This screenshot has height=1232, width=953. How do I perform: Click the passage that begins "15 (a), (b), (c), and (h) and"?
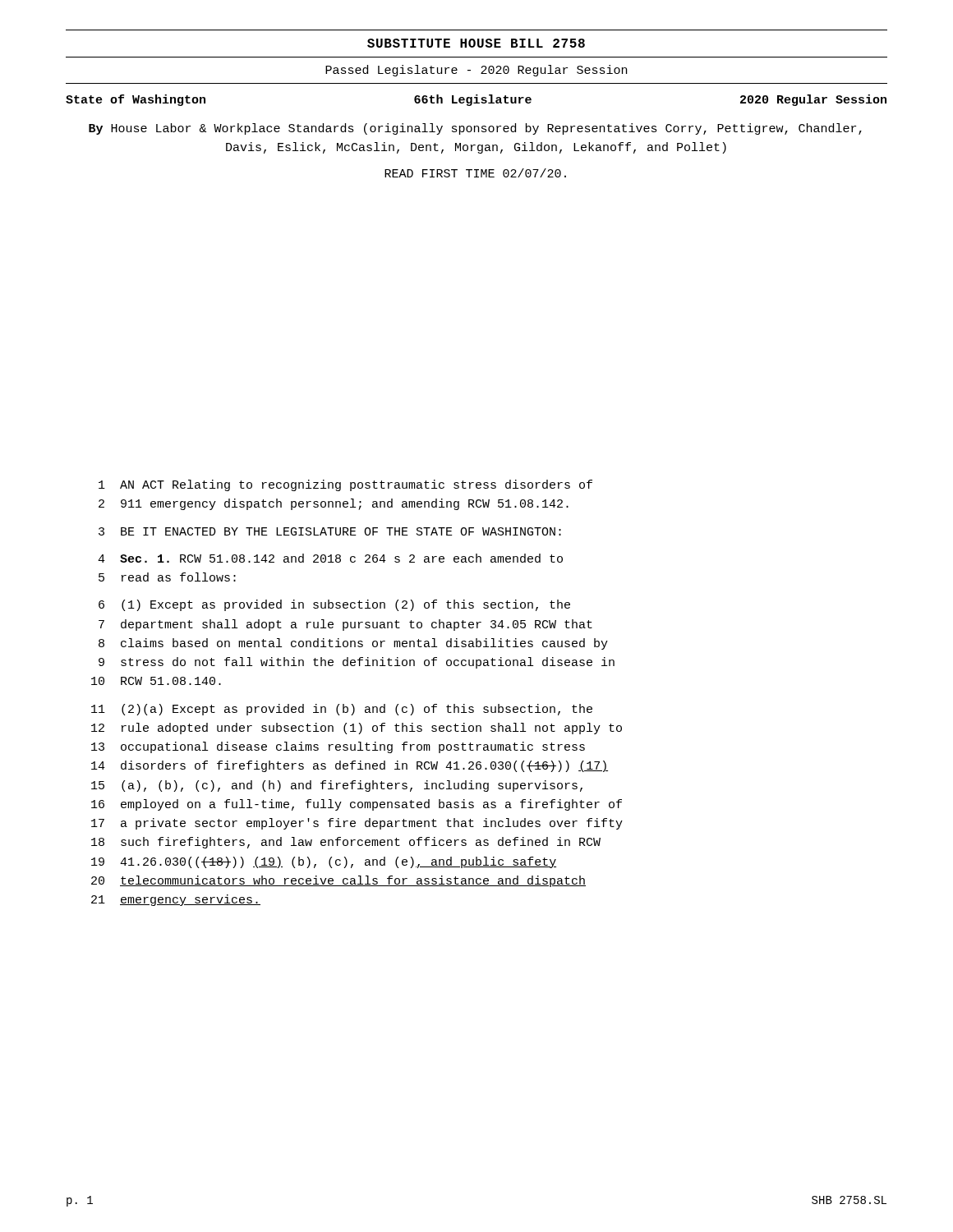point(476,786)
